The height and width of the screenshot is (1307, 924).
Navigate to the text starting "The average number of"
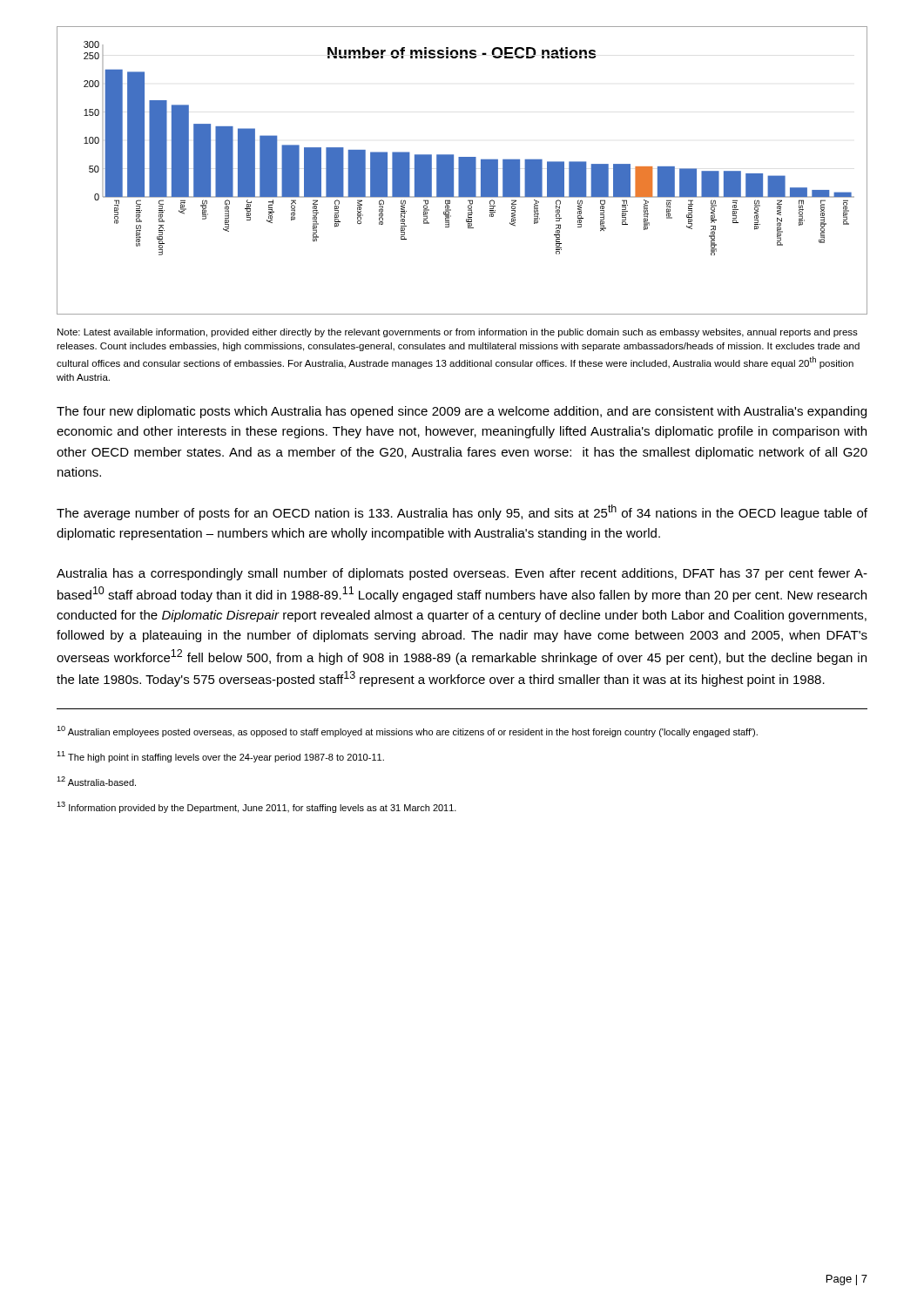462,522
